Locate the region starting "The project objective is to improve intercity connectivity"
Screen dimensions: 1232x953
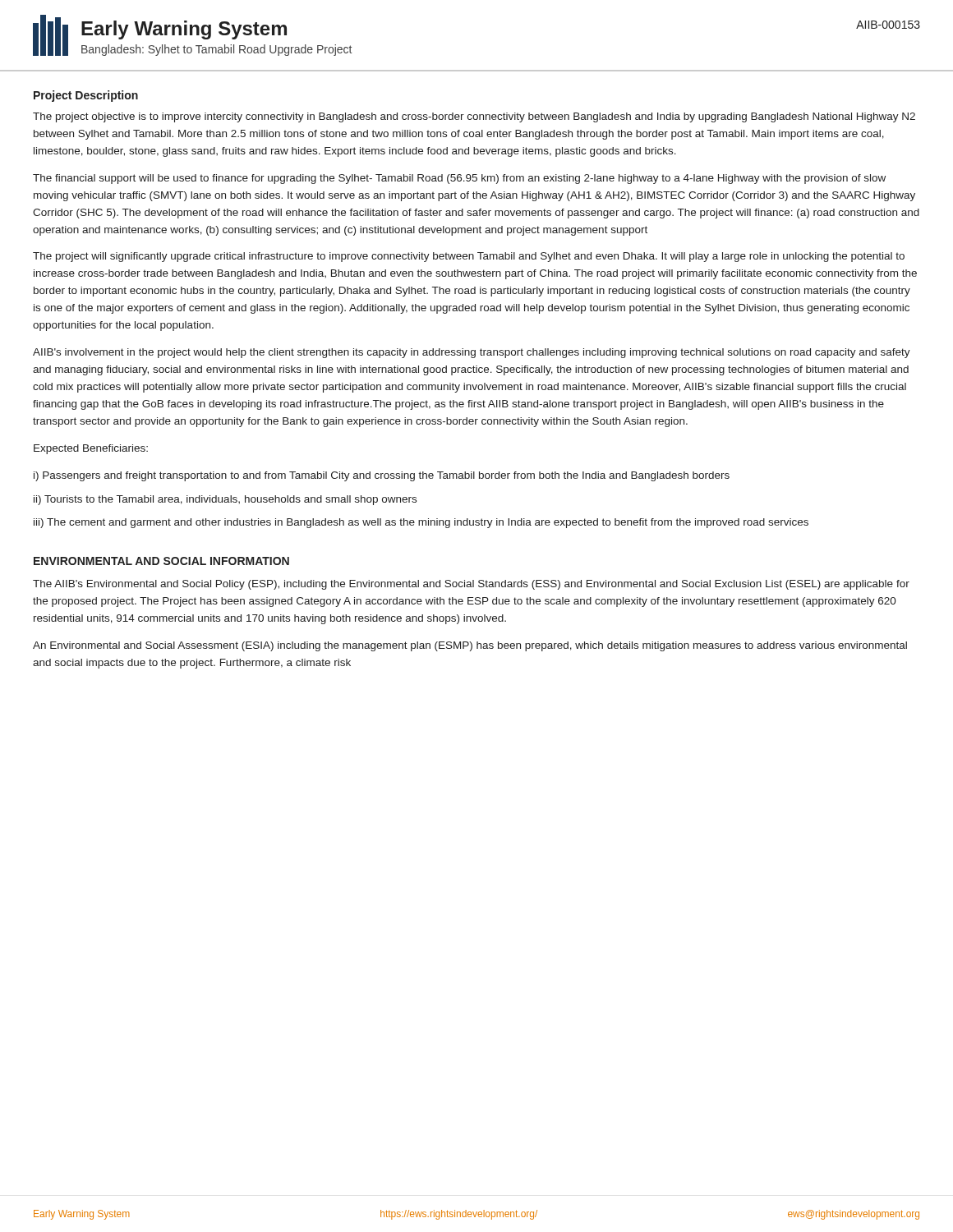474,133
